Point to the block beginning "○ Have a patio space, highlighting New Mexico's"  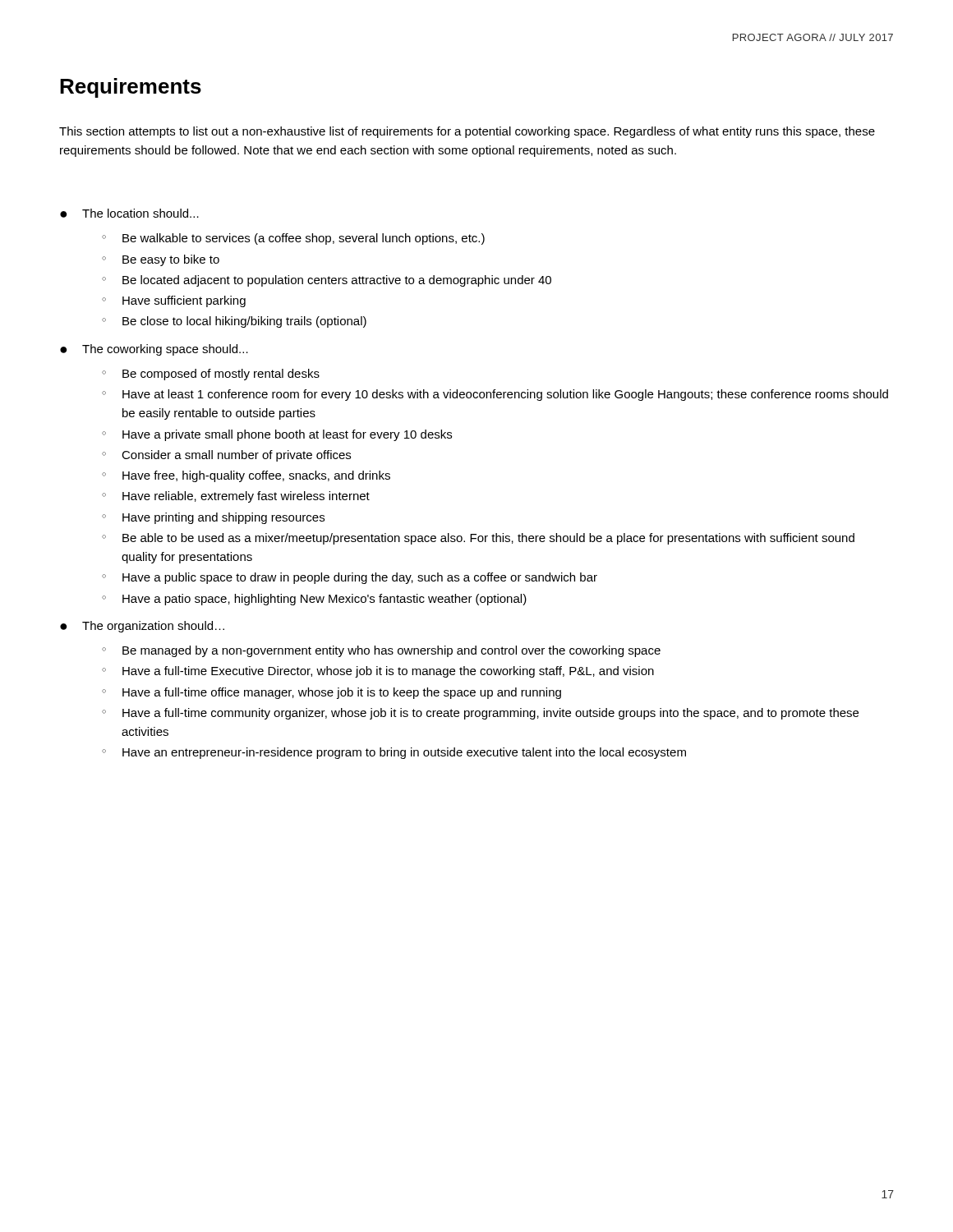pos(498,598)
